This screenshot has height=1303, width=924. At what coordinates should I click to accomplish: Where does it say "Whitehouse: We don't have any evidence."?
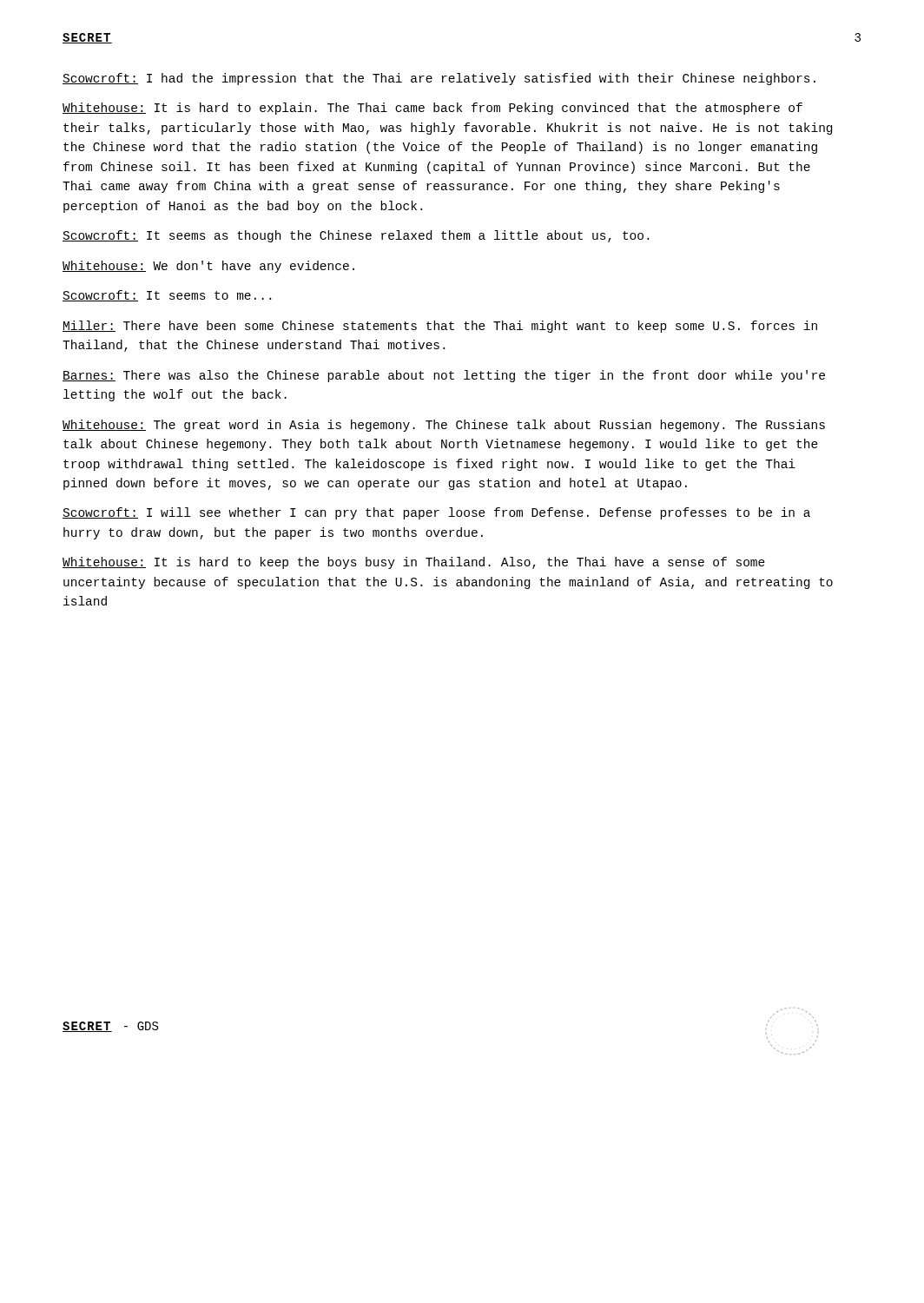[x=210, y=266]
